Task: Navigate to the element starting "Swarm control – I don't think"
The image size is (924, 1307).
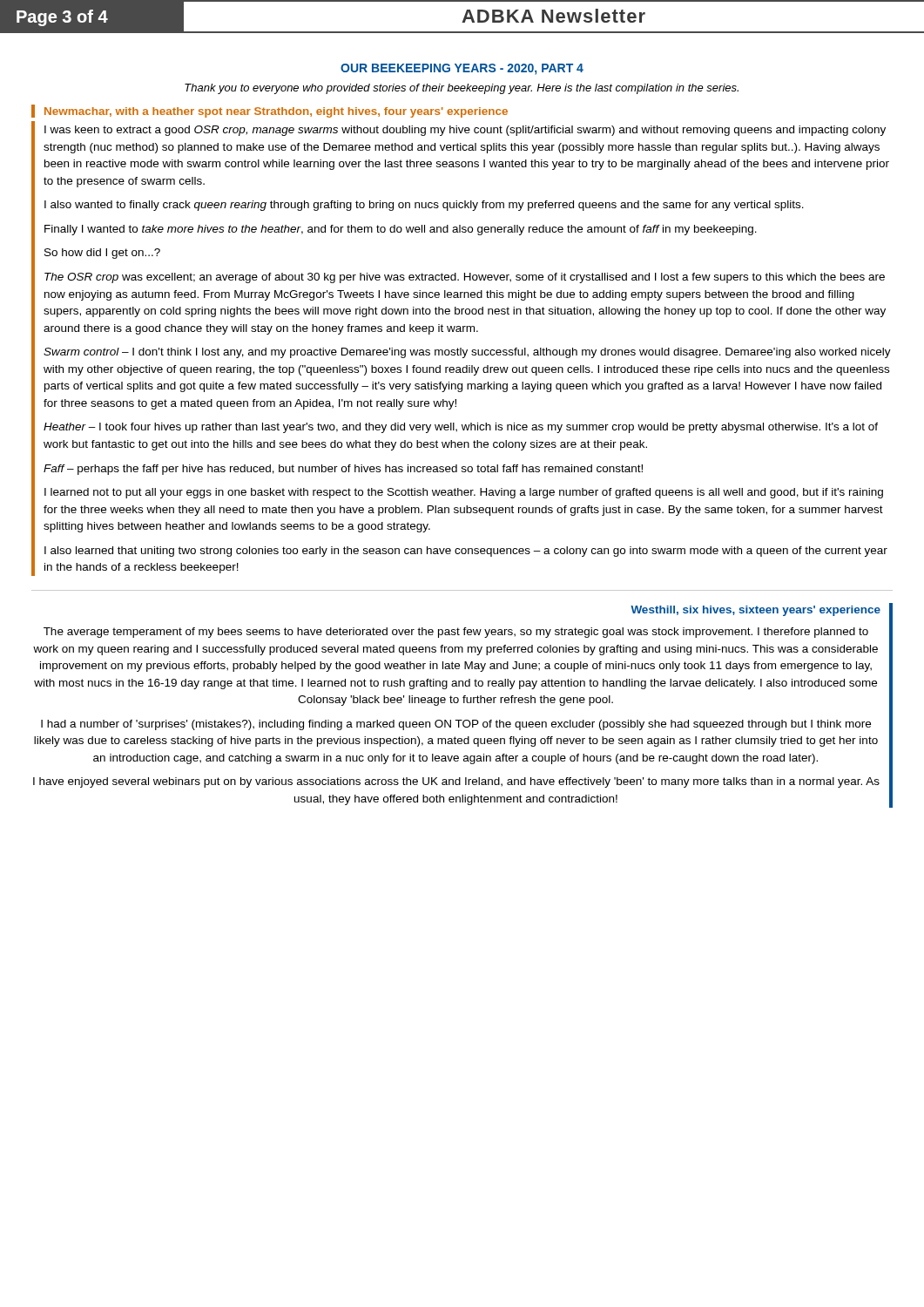Action: (x=467, y=377)
